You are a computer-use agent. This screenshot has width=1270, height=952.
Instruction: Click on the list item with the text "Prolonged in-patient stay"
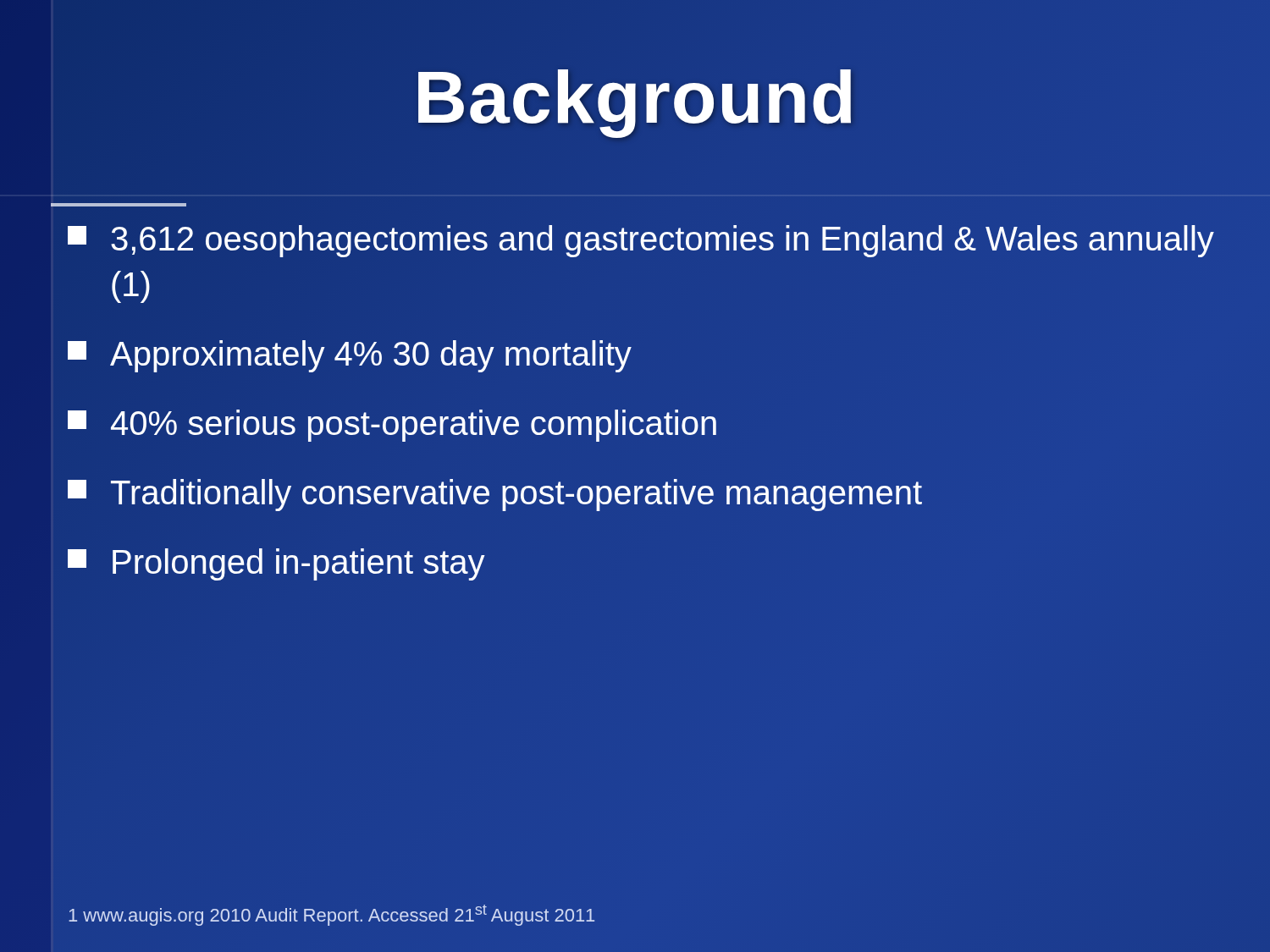[x=276, y=564]
